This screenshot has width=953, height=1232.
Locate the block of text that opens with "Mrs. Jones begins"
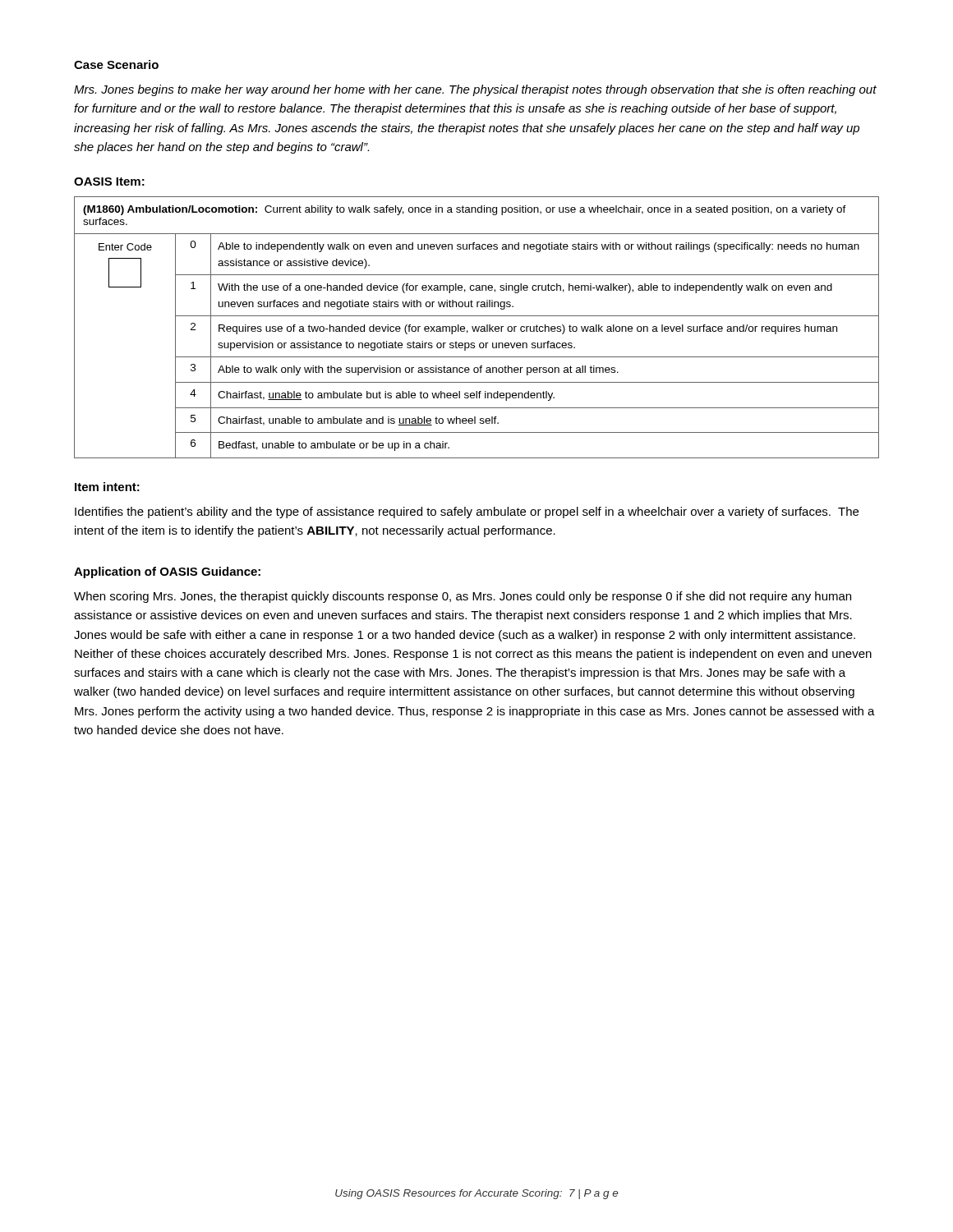tap(475, 118)
